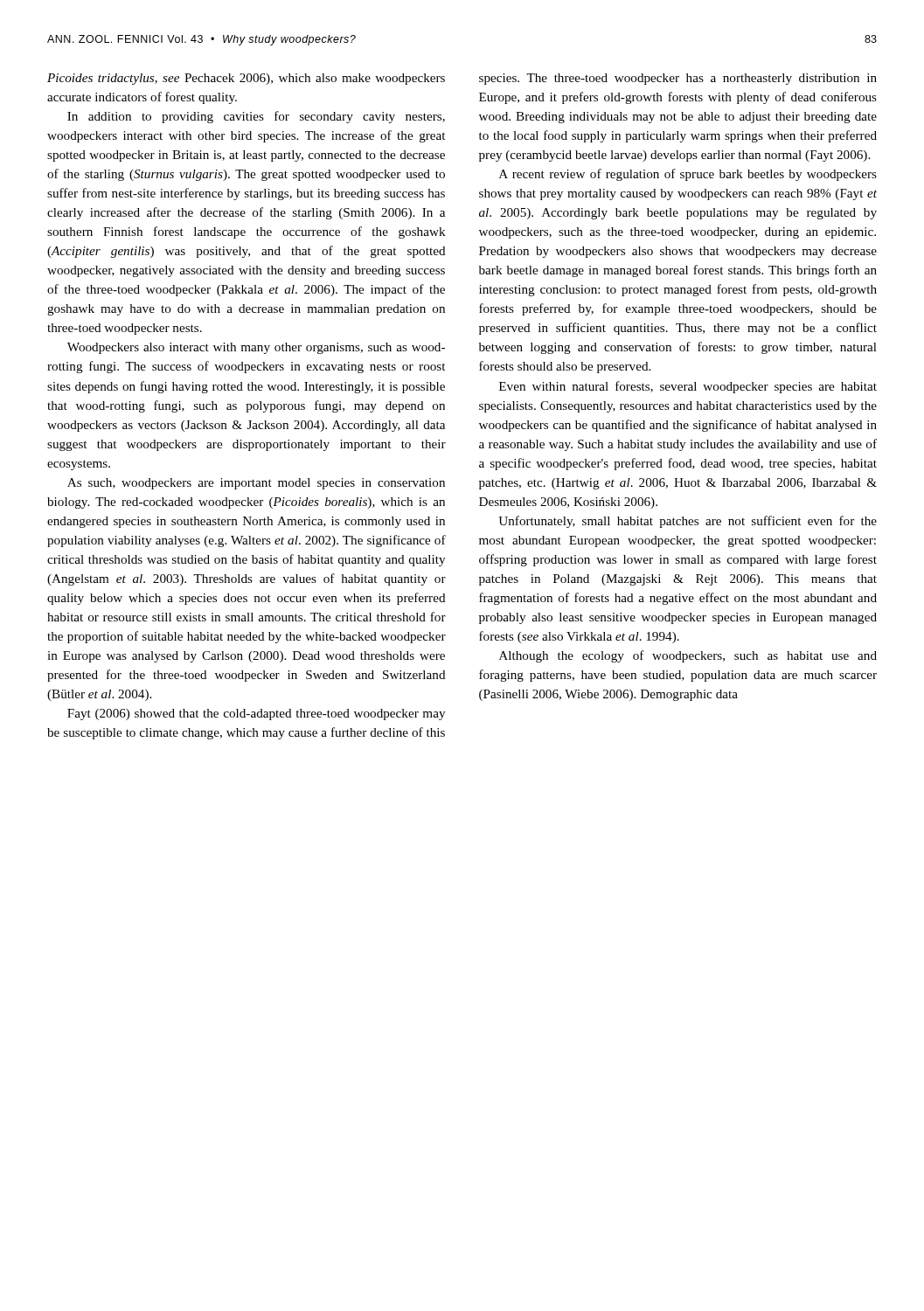
Task: Where is the passage that starts "Picoides tridactylus, see Pechacek 2006),"?
Action: click(x=243, y=79)
